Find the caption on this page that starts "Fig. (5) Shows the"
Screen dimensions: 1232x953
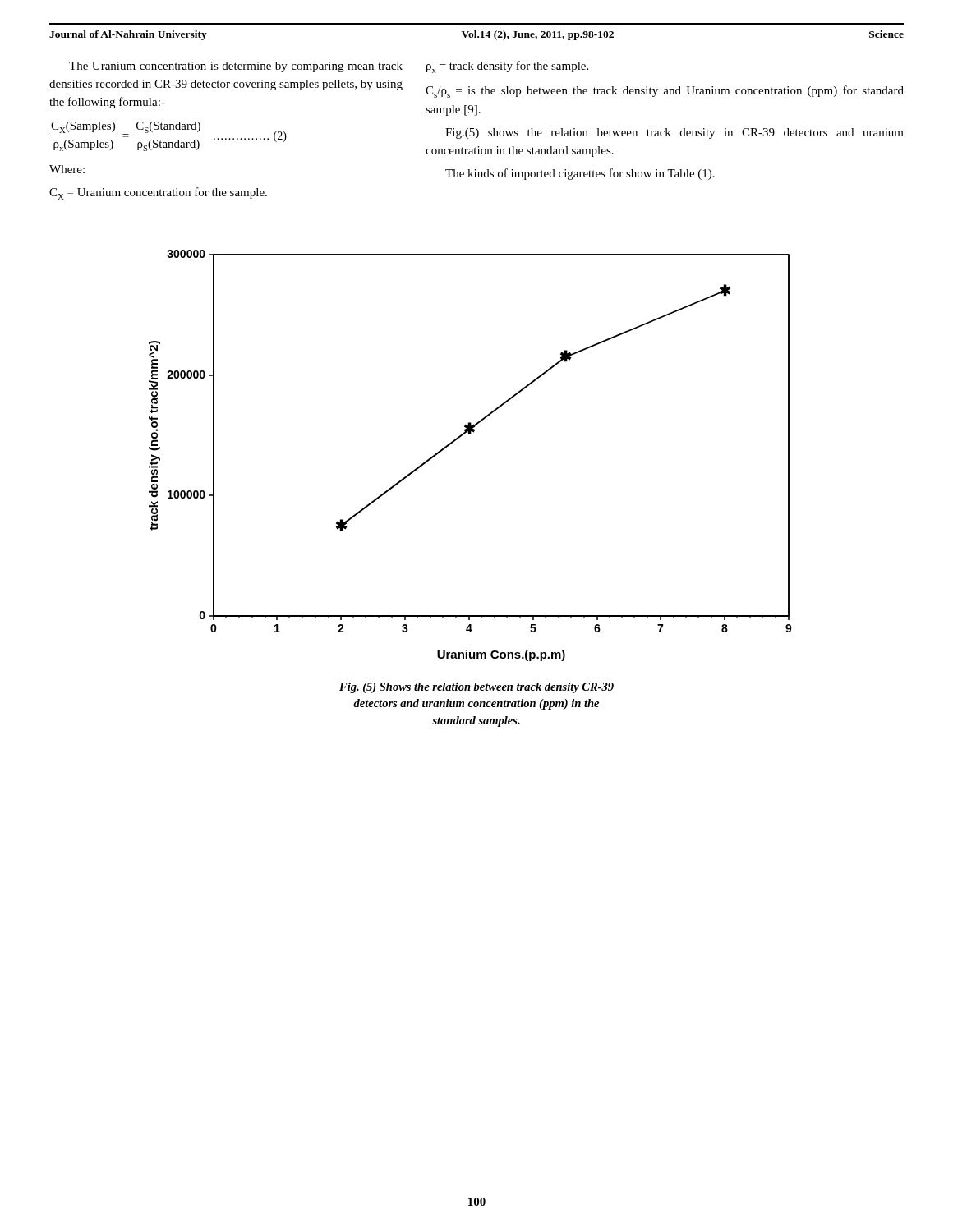point(476,703)
